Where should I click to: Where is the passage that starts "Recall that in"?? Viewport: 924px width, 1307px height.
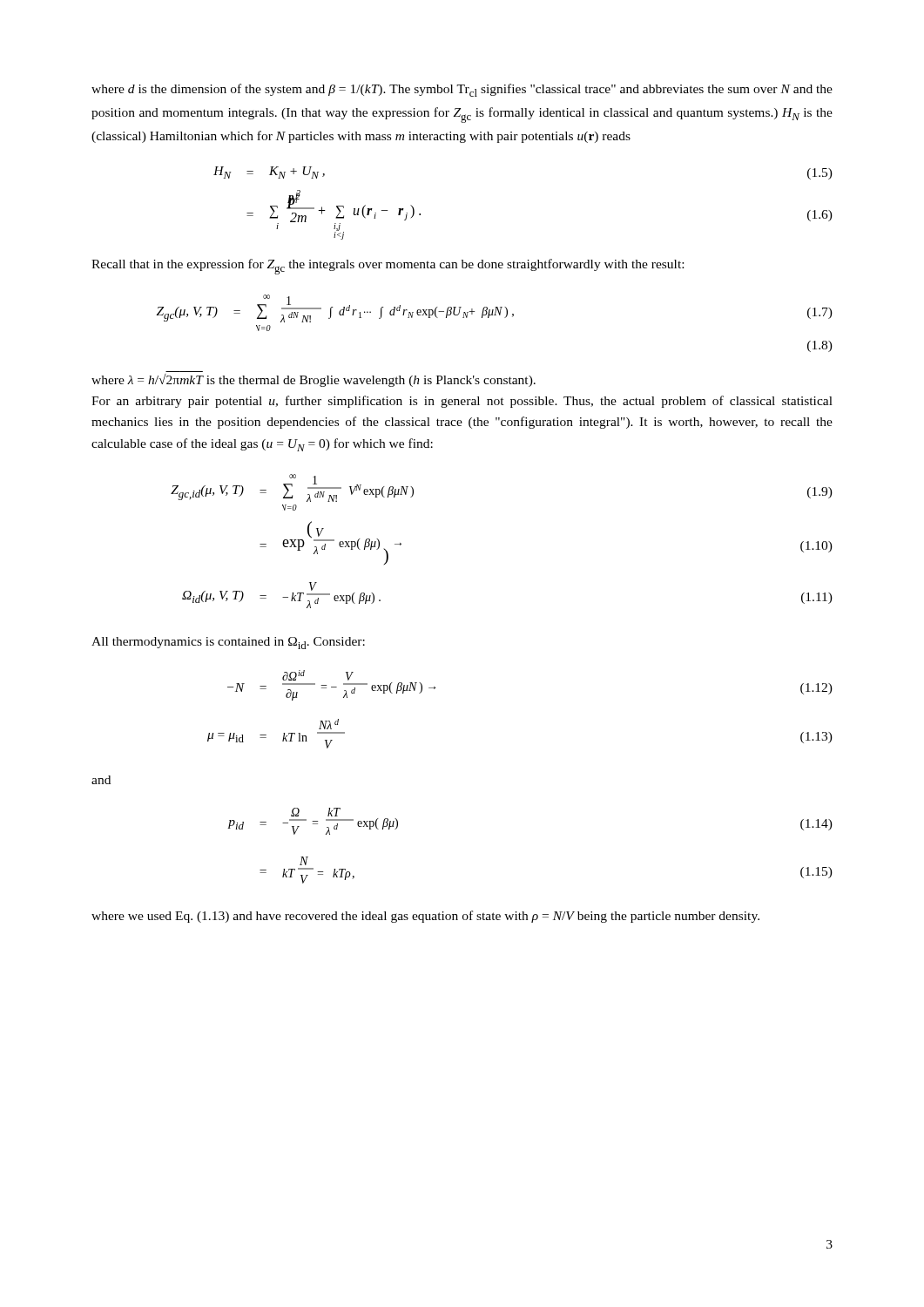click(388, 266)
